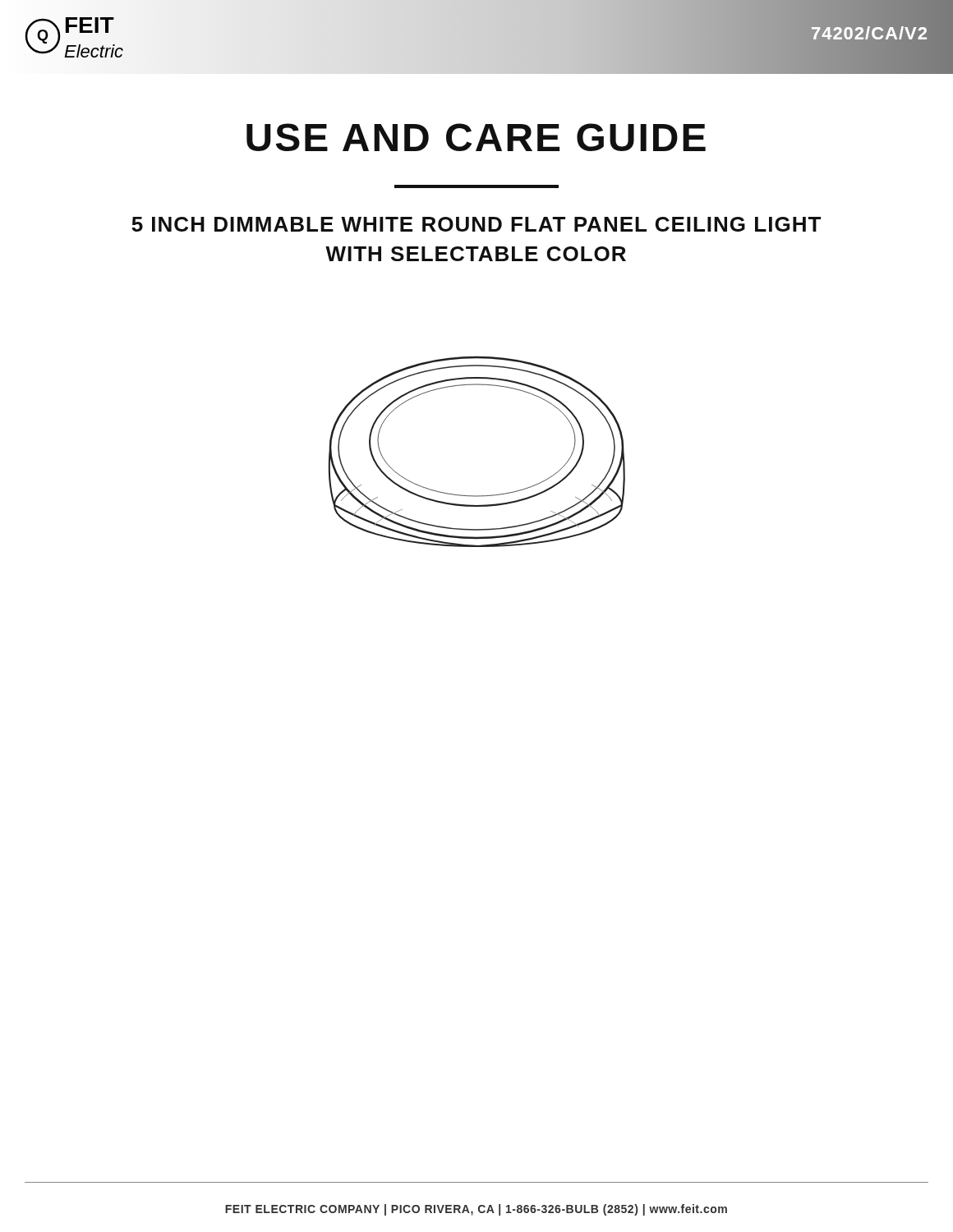Screen dimensions: 1232x953
Task: Locate the illustration
Action: [476, 445]
